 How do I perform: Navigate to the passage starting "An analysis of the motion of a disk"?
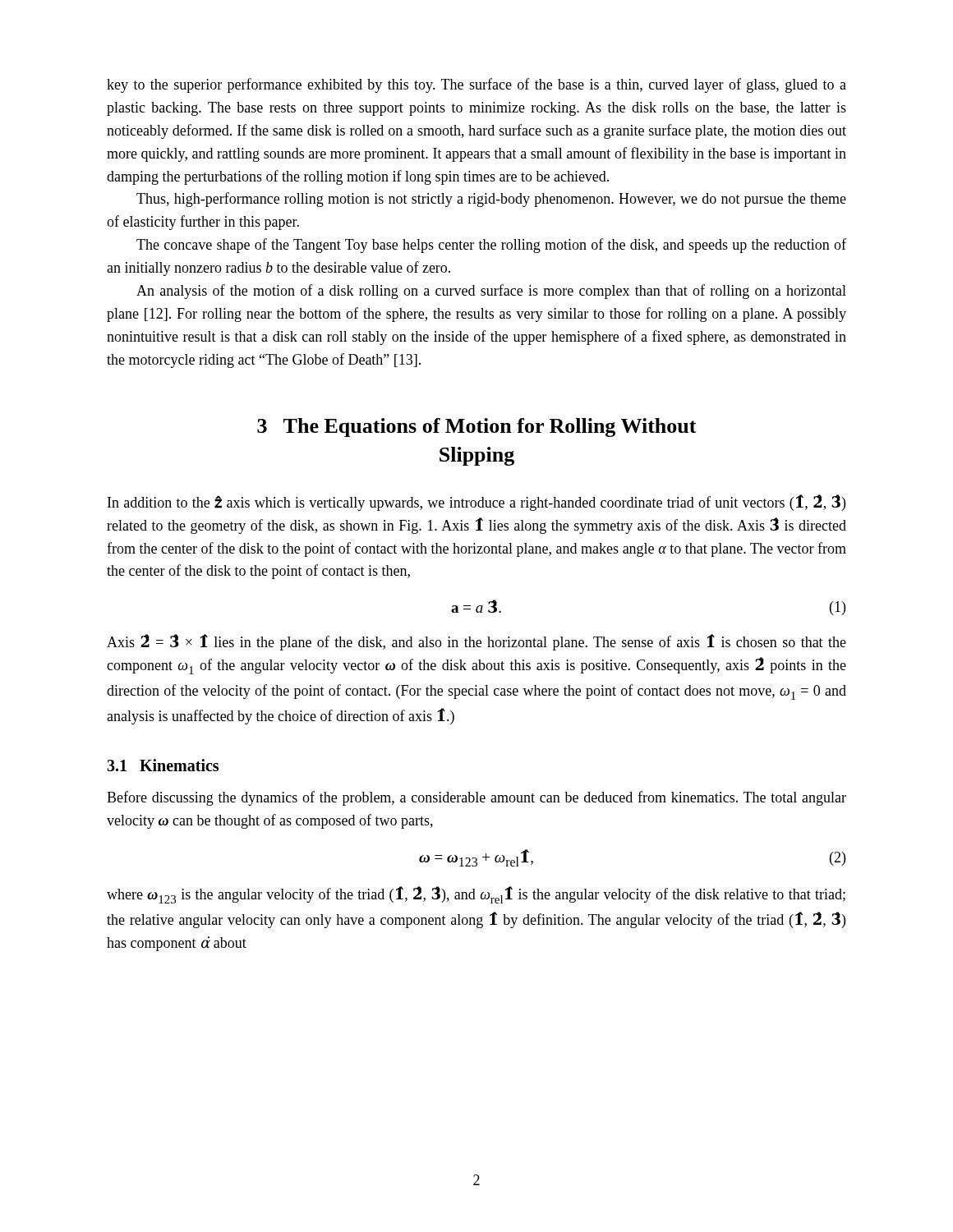476,326
